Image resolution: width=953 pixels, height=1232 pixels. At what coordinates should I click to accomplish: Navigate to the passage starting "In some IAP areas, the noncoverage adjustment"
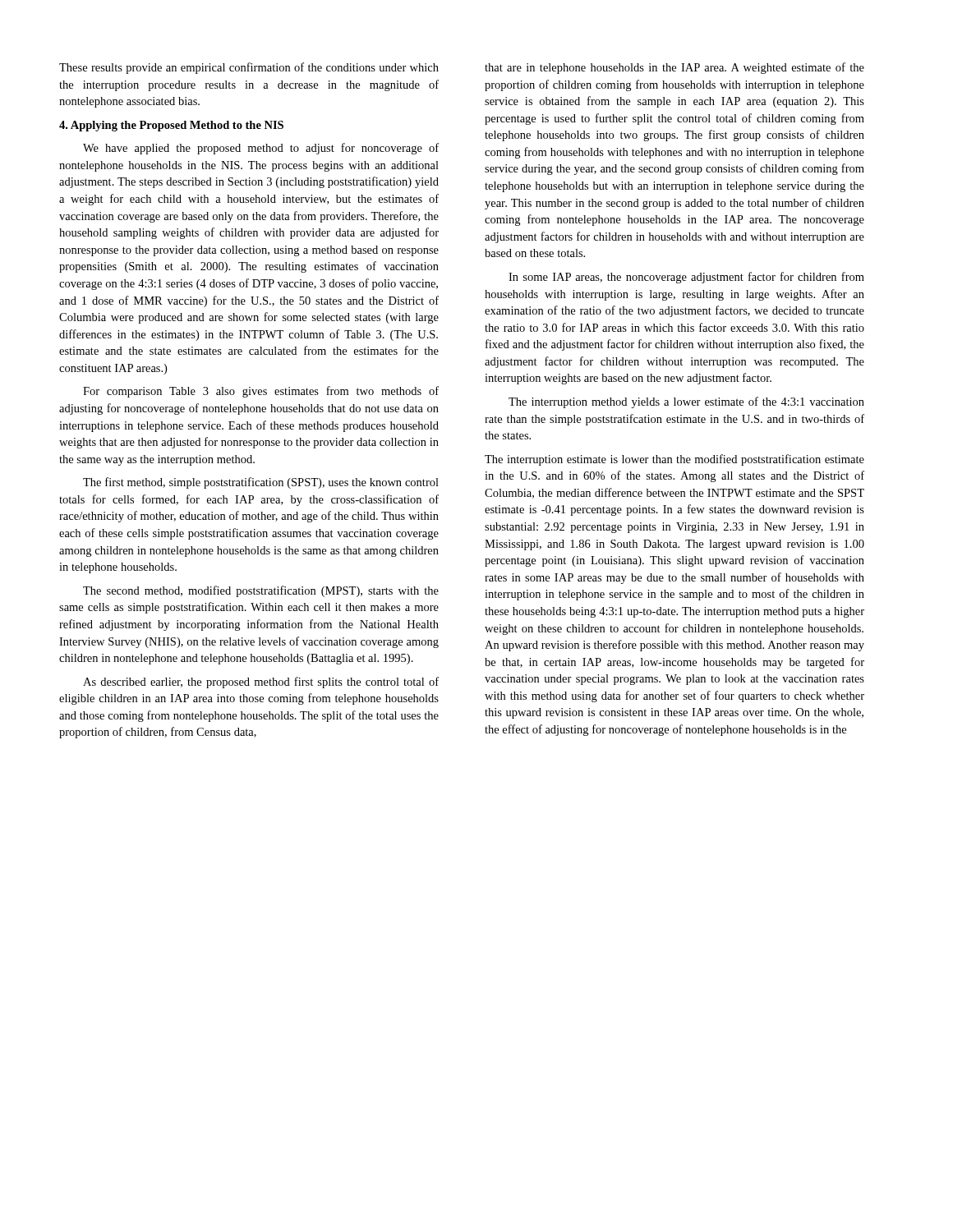click(x=674, y=328)
